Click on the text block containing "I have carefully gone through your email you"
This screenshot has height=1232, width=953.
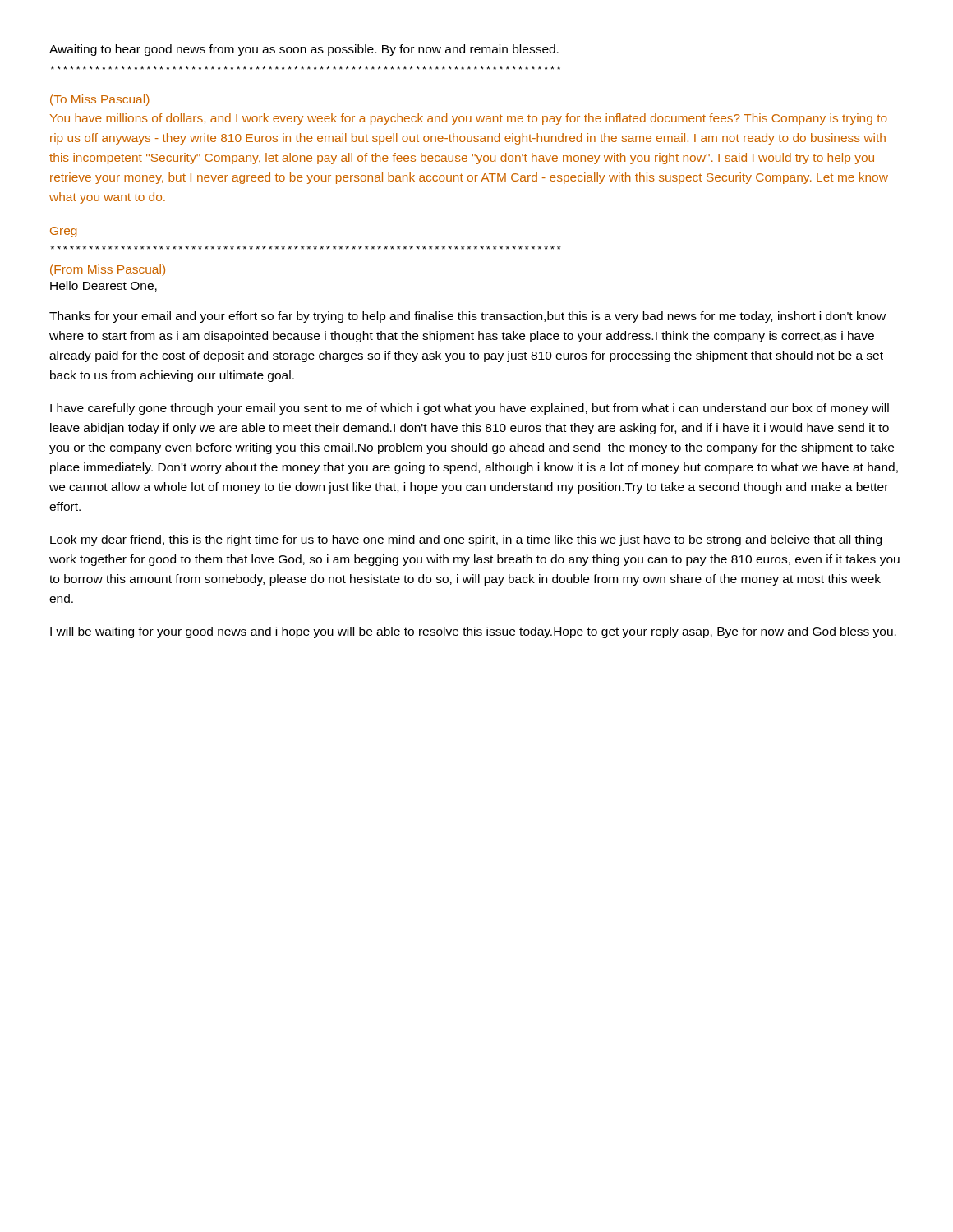click(476, 457)
